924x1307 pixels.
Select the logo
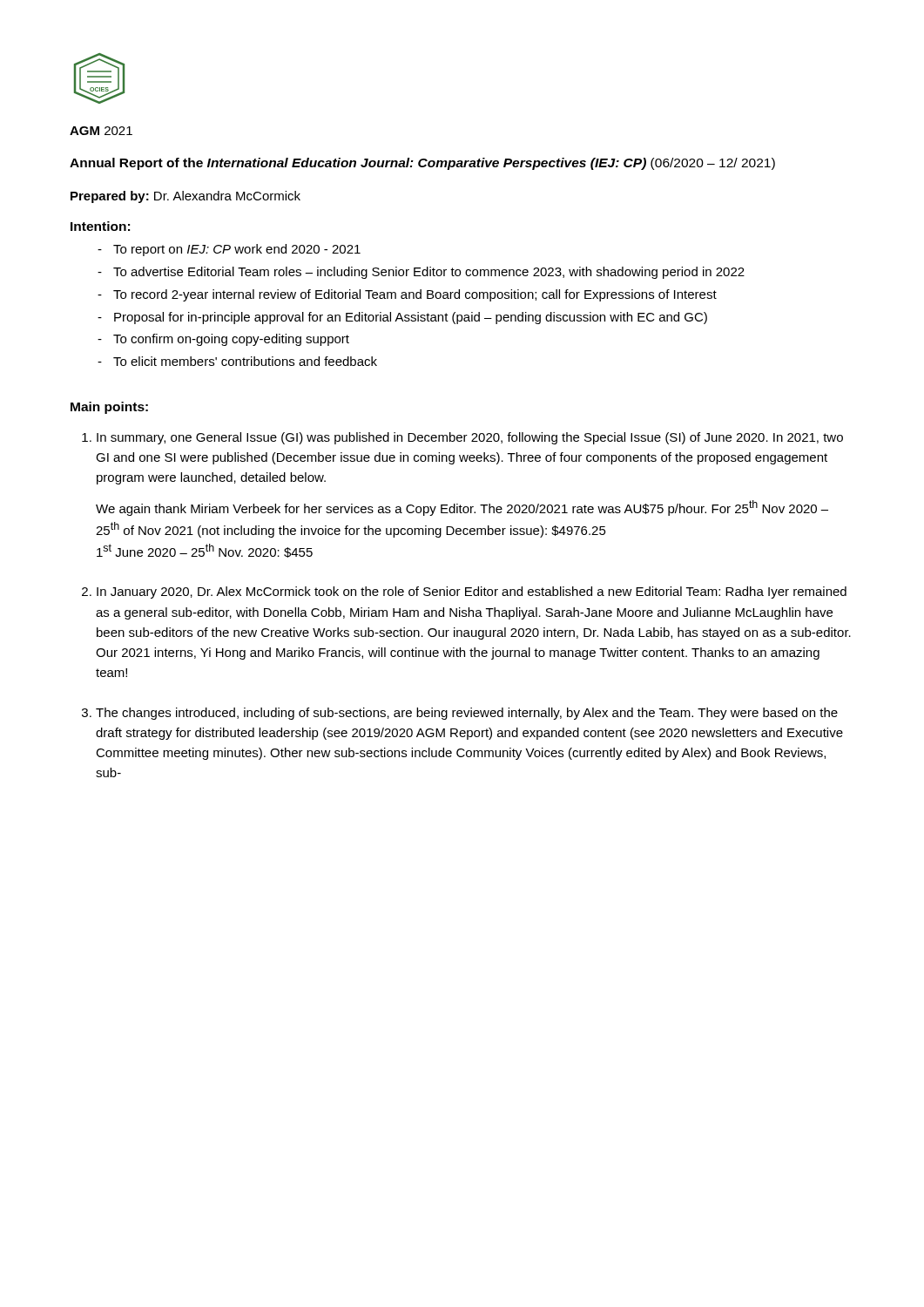pos(462,80)
